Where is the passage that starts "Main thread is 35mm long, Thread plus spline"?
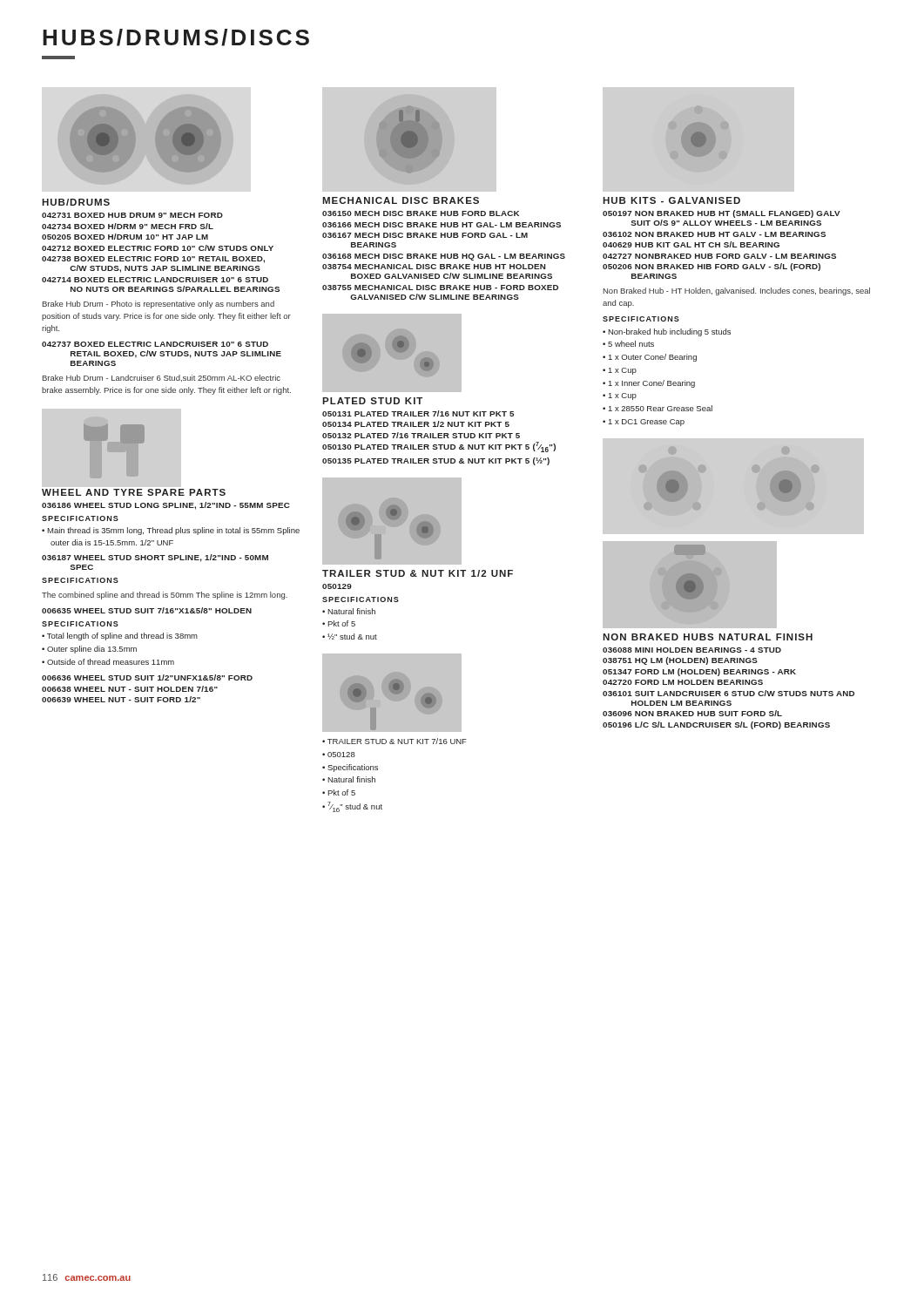Screen dimensions: 1307x924 [173, 536]
